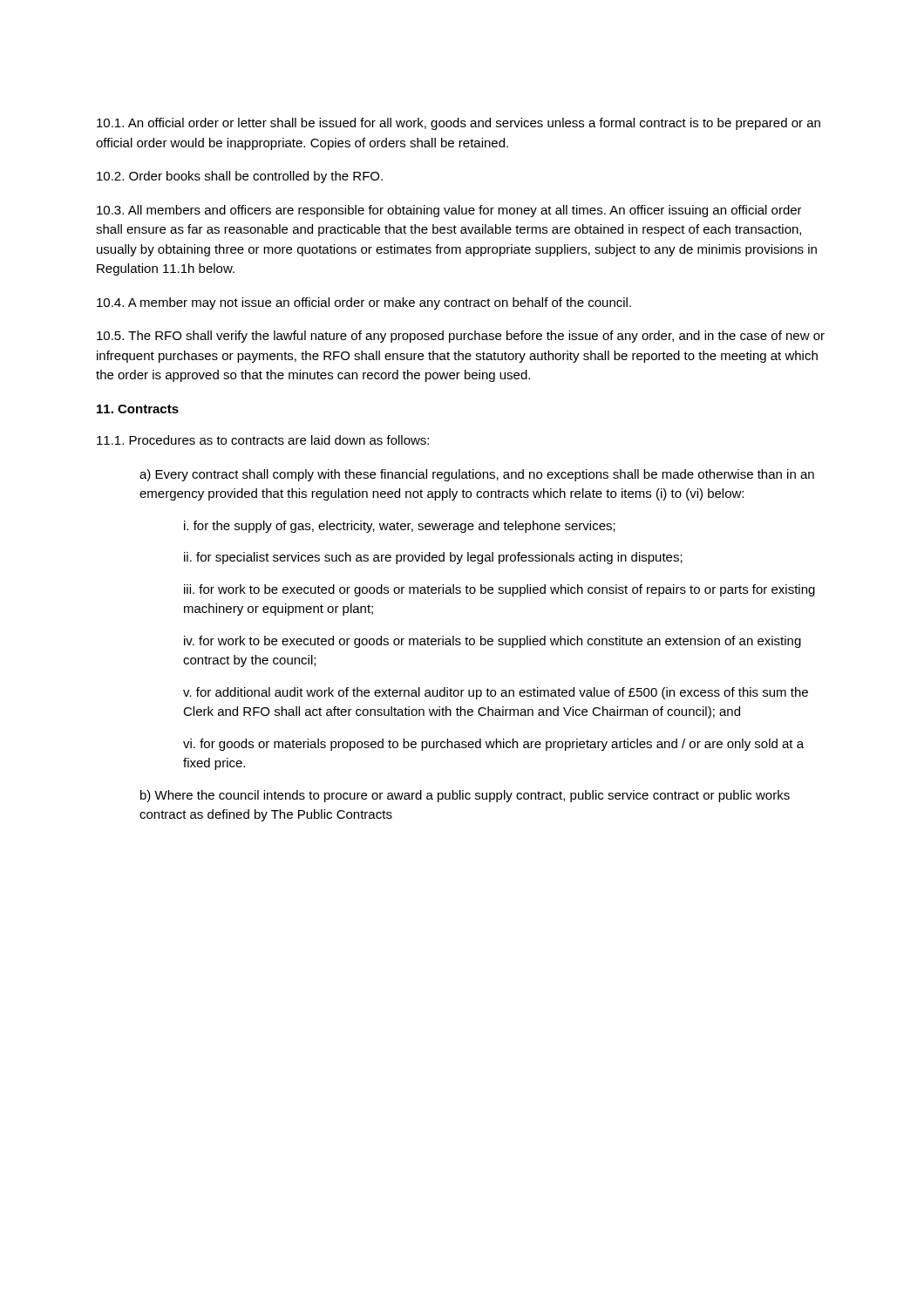Navigate to the block starting "a) Every contract shall comply with these financial"
This screenshot has width=924, height=1308.
(x=477, y=483)
